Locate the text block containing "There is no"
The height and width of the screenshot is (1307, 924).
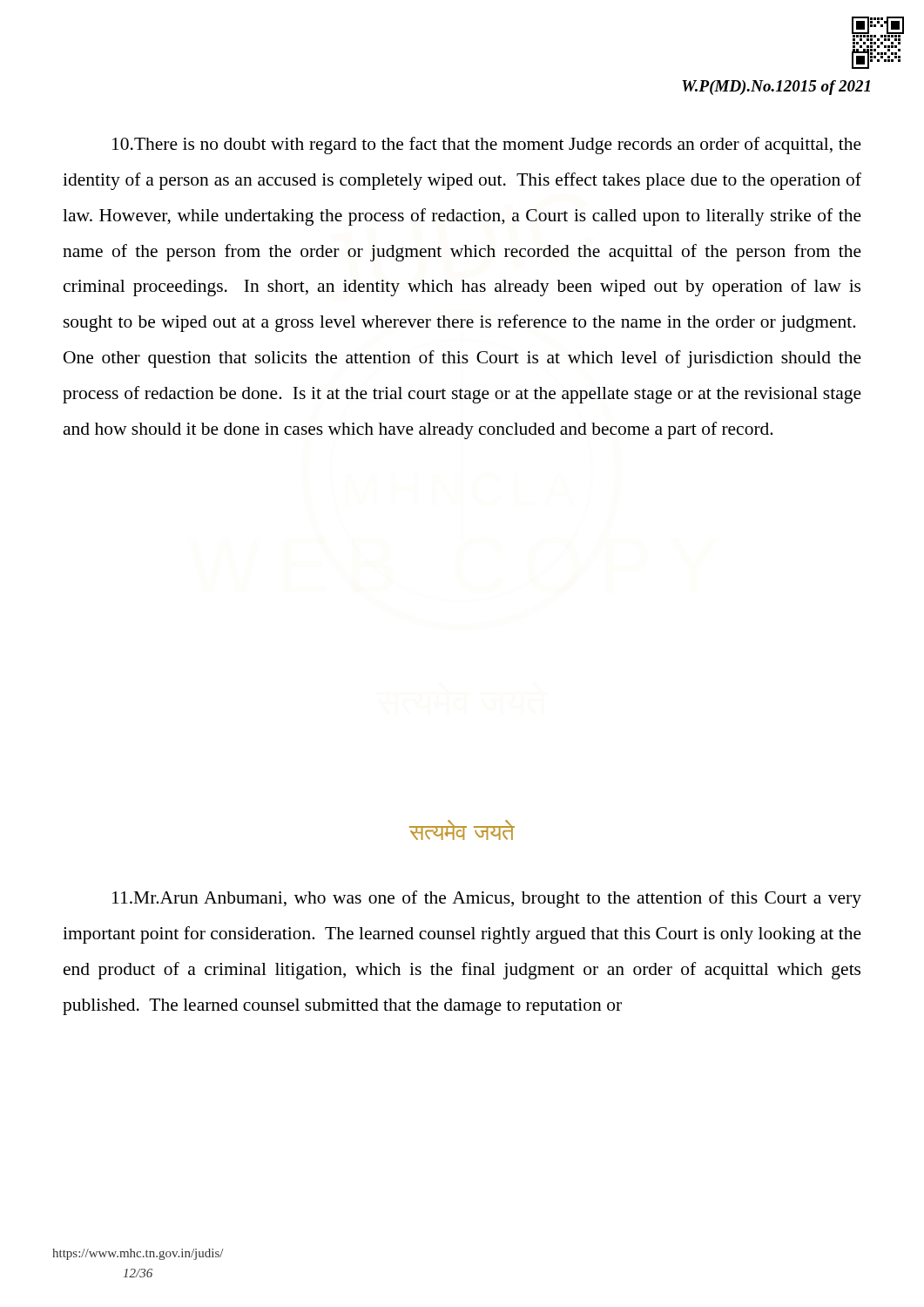pyautogui.click(x=462, y=286)
